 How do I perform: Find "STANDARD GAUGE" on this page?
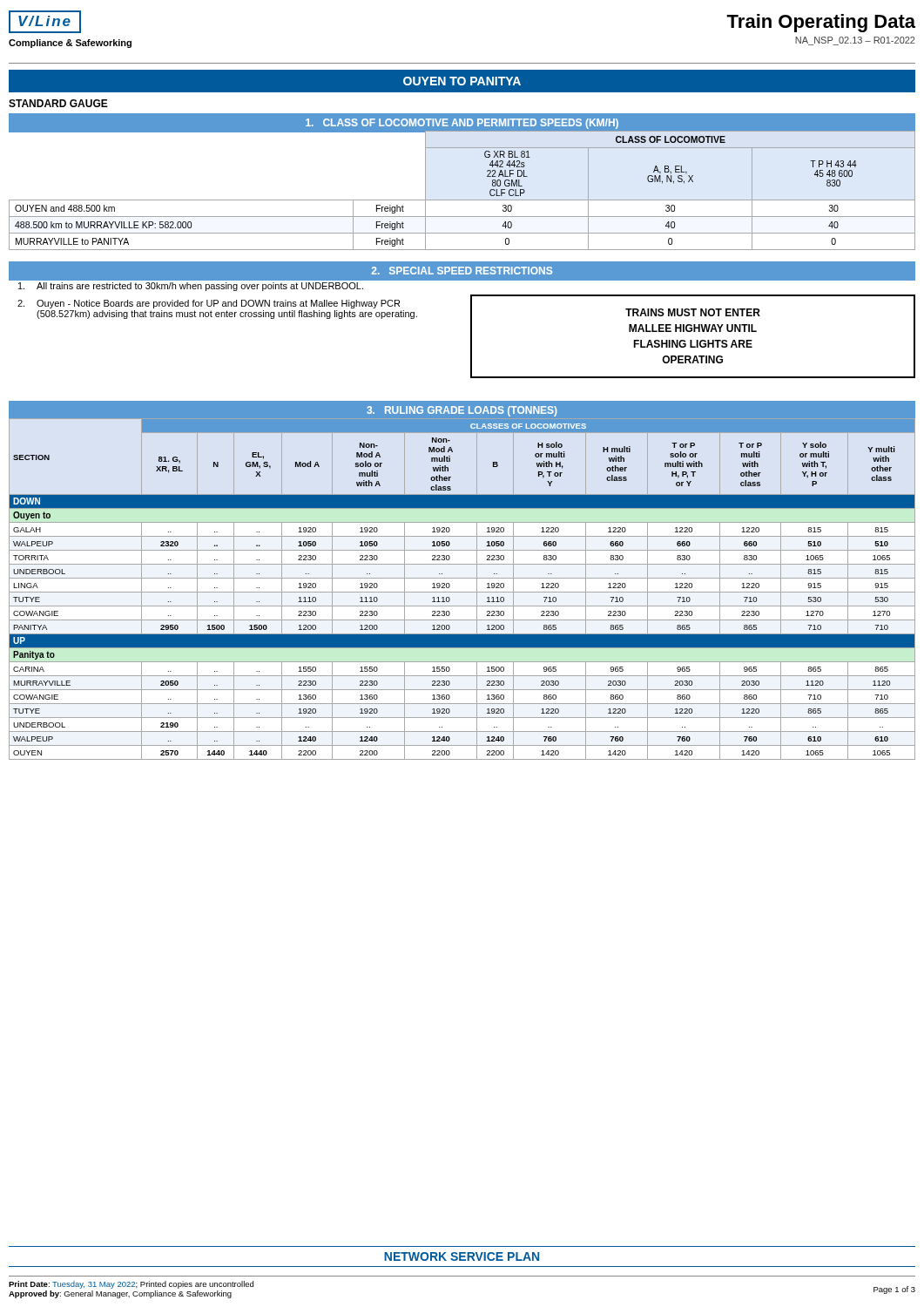click(x=58, y=104)
